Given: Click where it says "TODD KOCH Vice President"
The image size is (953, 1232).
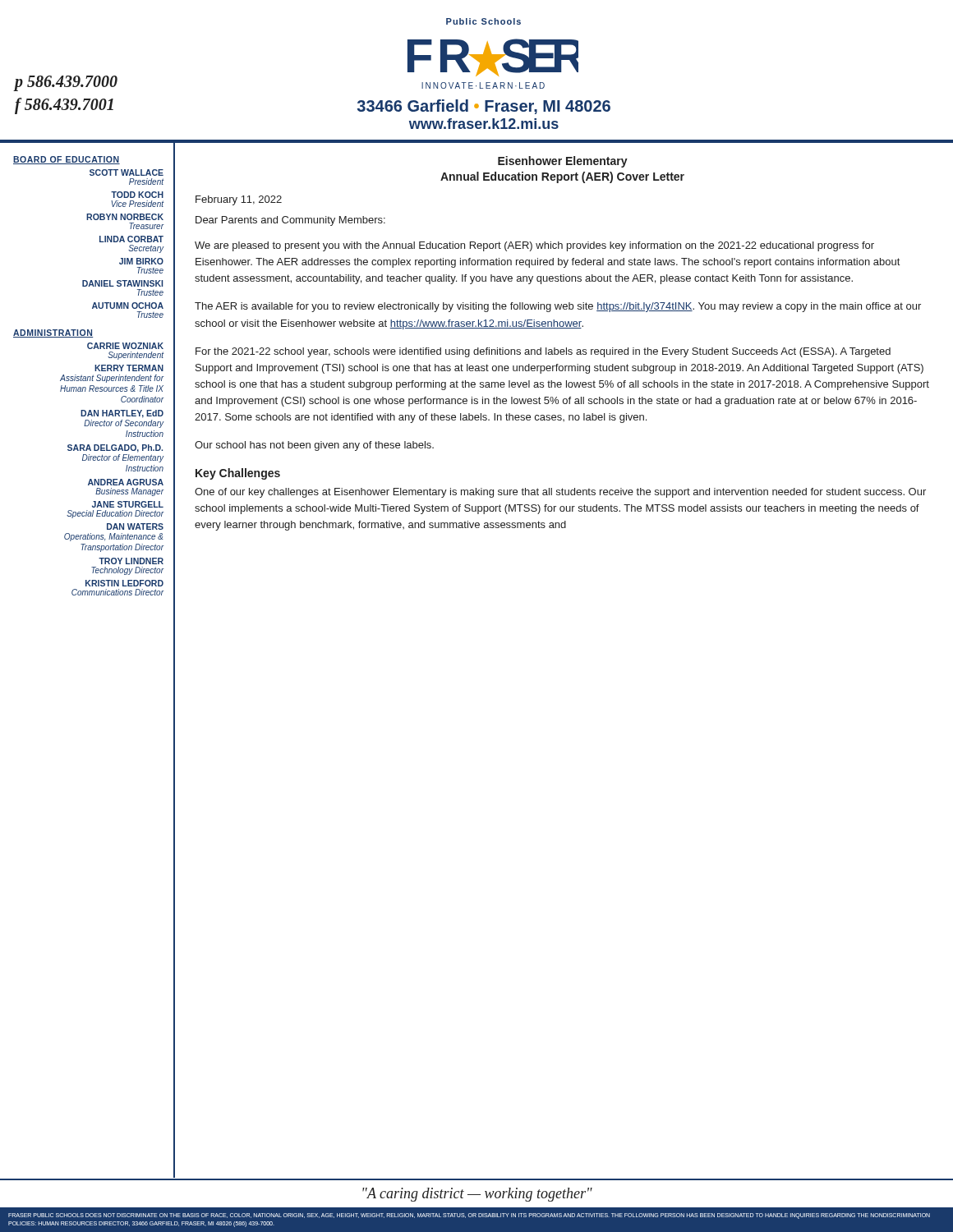Looking at the screenshot, I should point(137,195).
